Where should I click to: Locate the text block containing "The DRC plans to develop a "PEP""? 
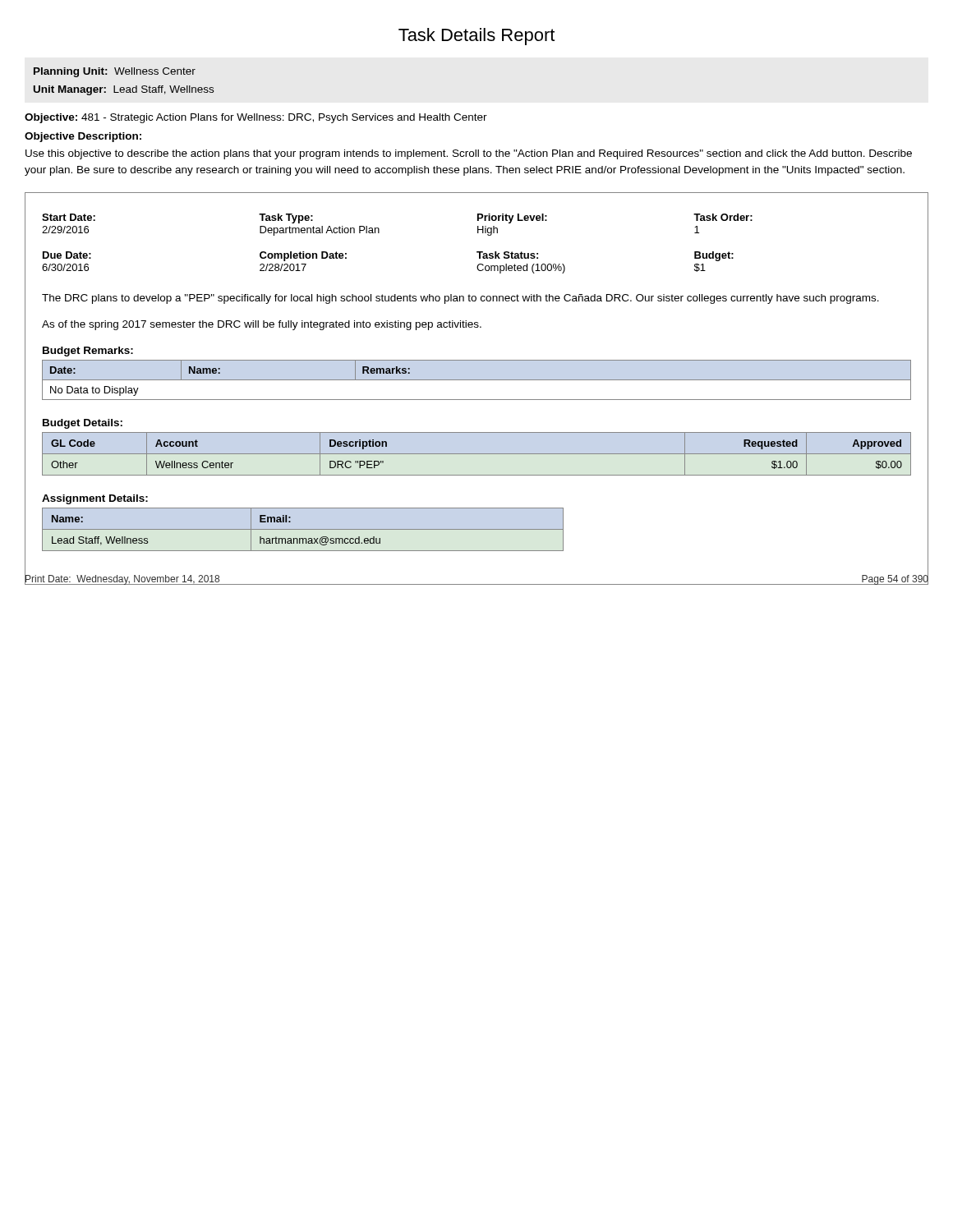(461, 298)
